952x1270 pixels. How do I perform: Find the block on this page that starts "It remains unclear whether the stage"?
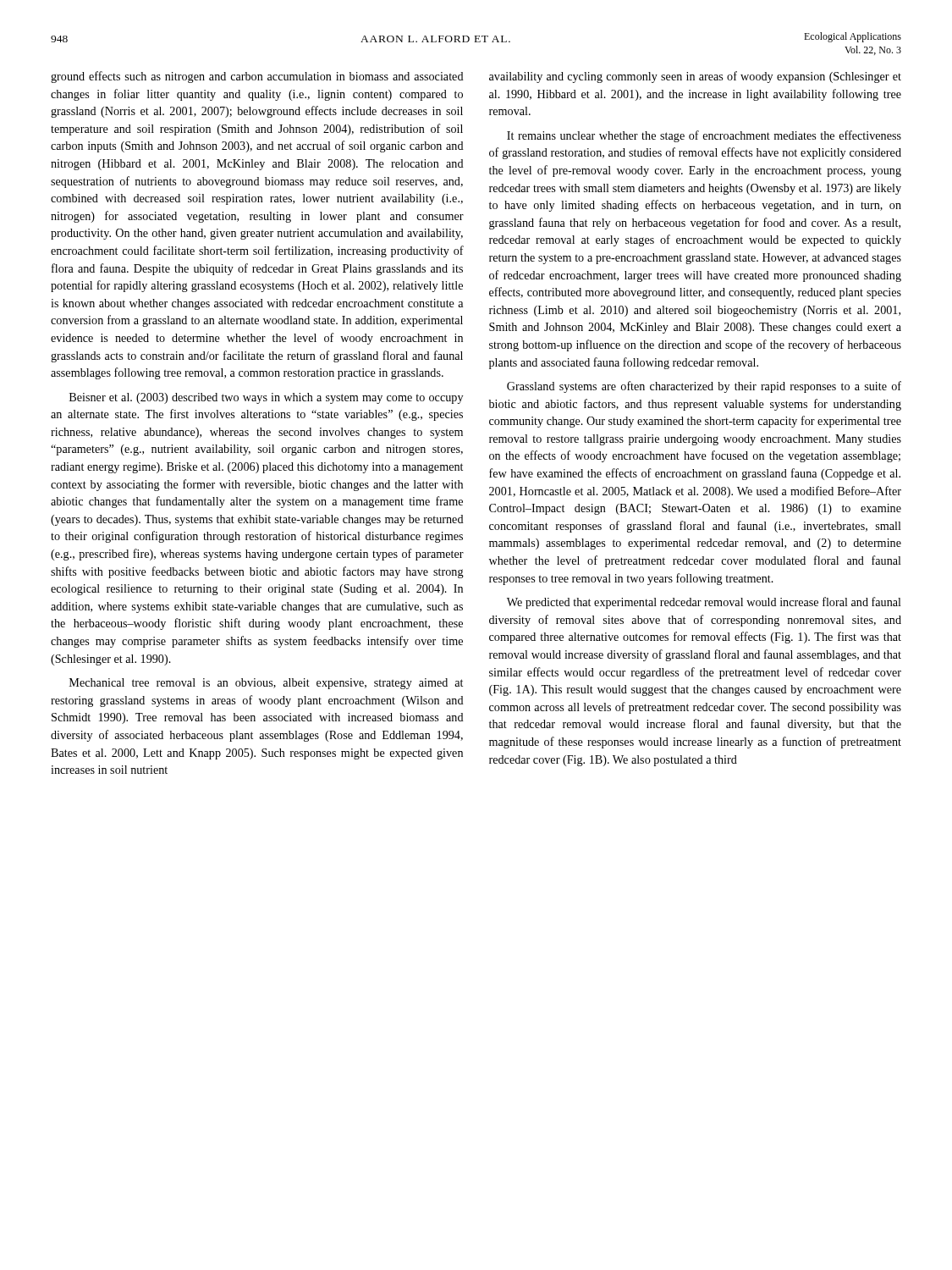tap(695, 249)
